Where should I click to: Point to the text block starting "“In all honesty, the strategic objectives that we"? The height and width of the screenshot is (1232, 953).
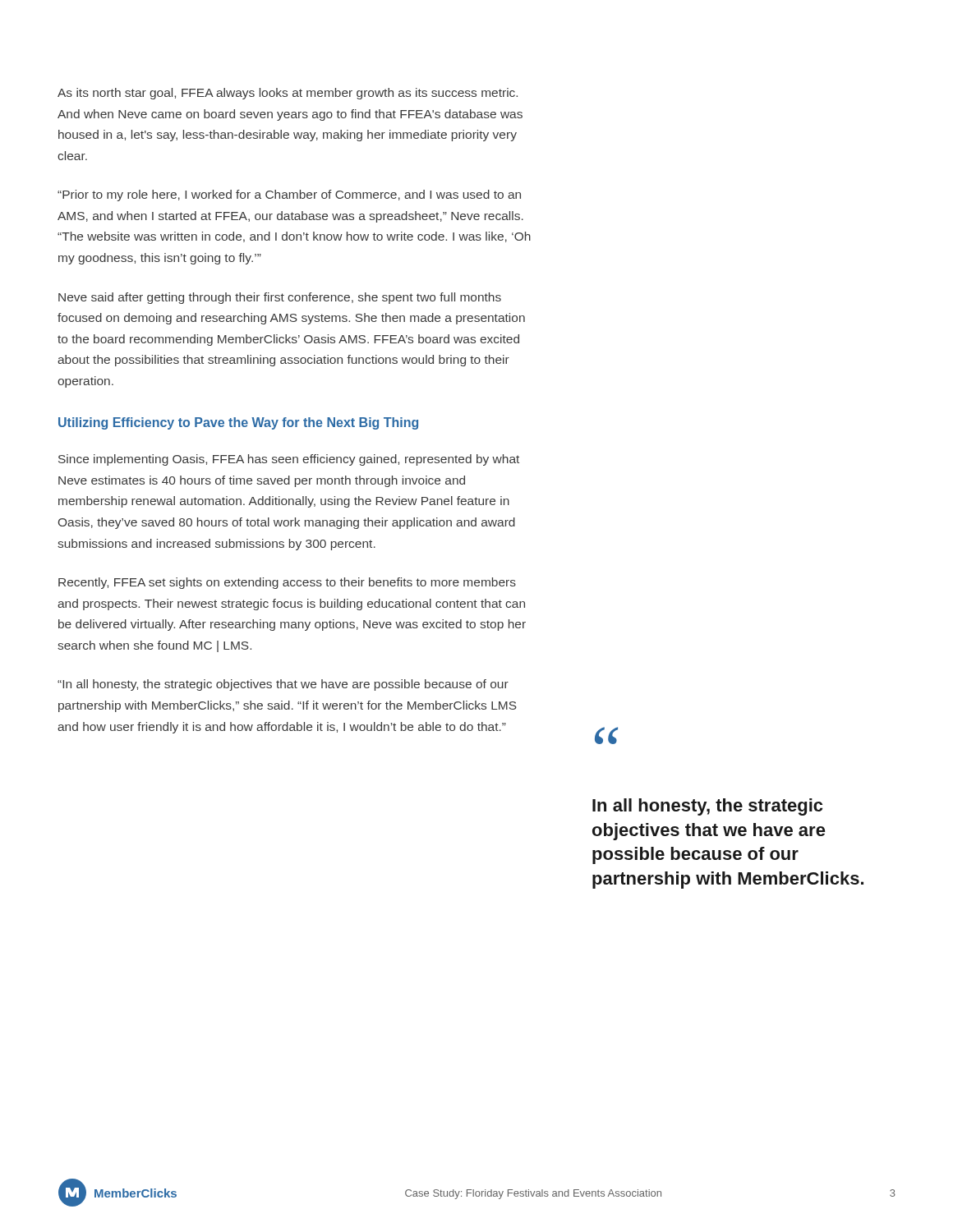coord(287,705)
